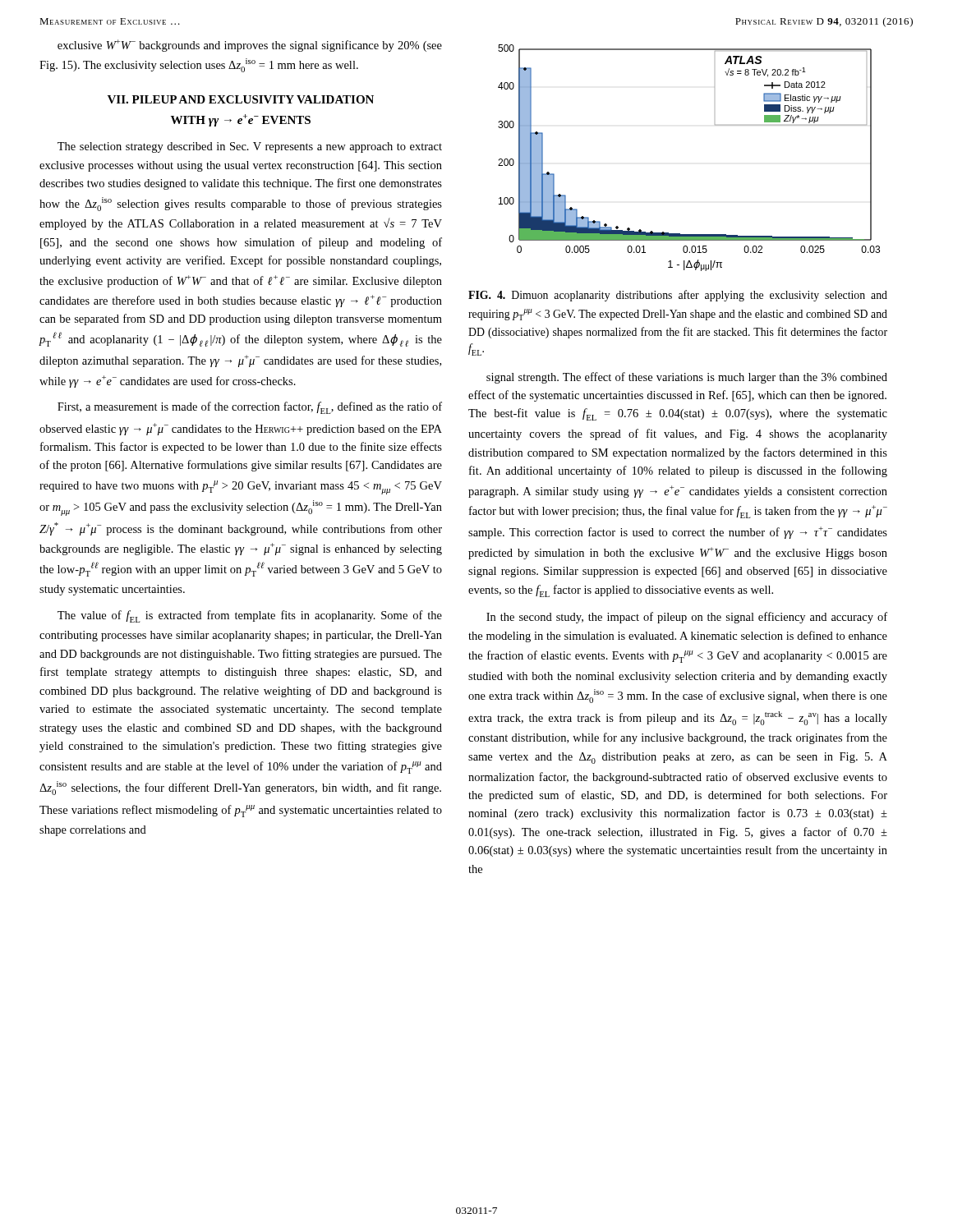
Task: Find the region starting "signal strength. The effect of these variations is"
Action: [678, 623]
